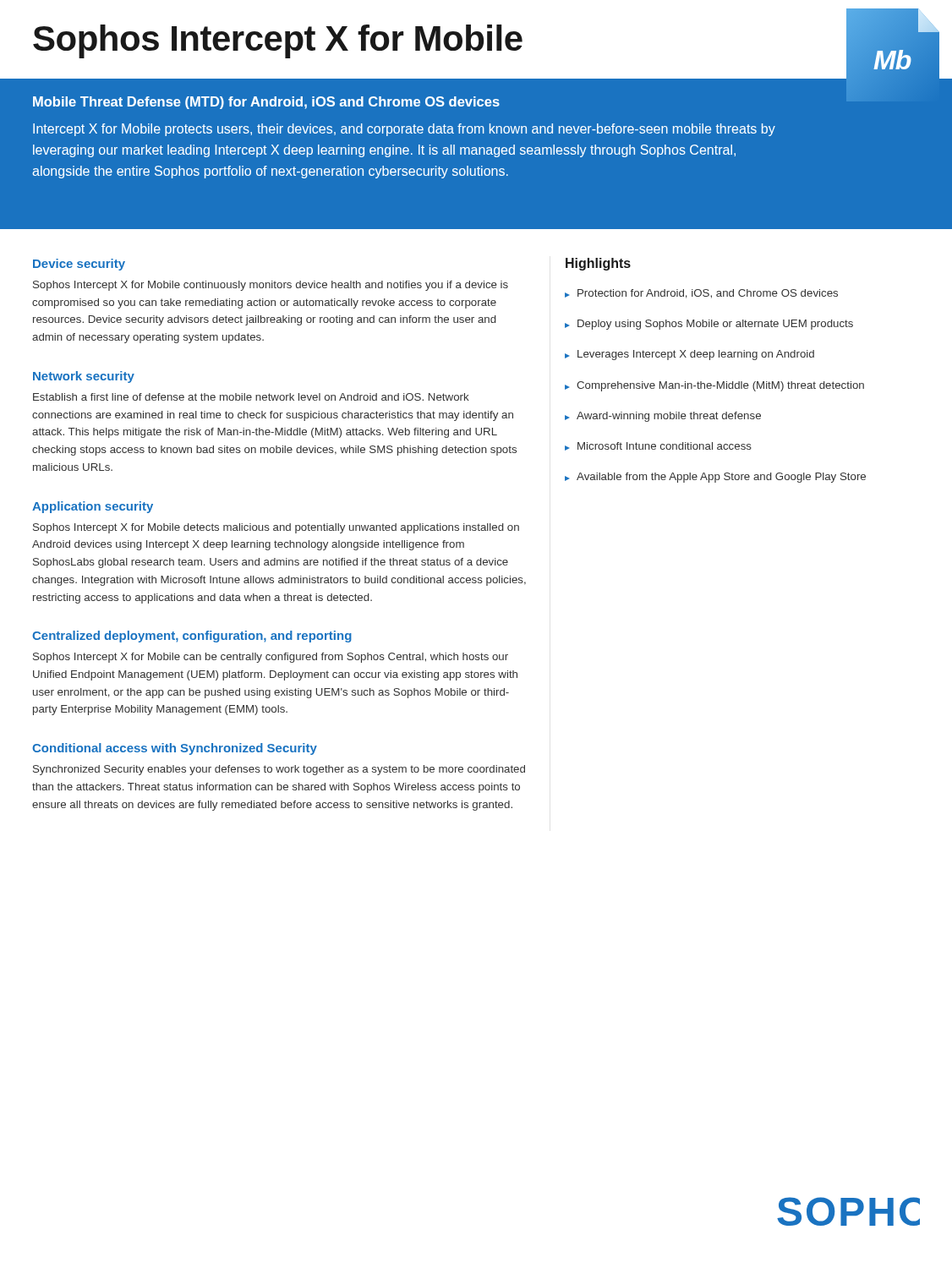This screenshot has height=1268, width=952.
Task: Click where it says "Sophos Intercept X for Mobile"
Action: (x=278, y=38)
